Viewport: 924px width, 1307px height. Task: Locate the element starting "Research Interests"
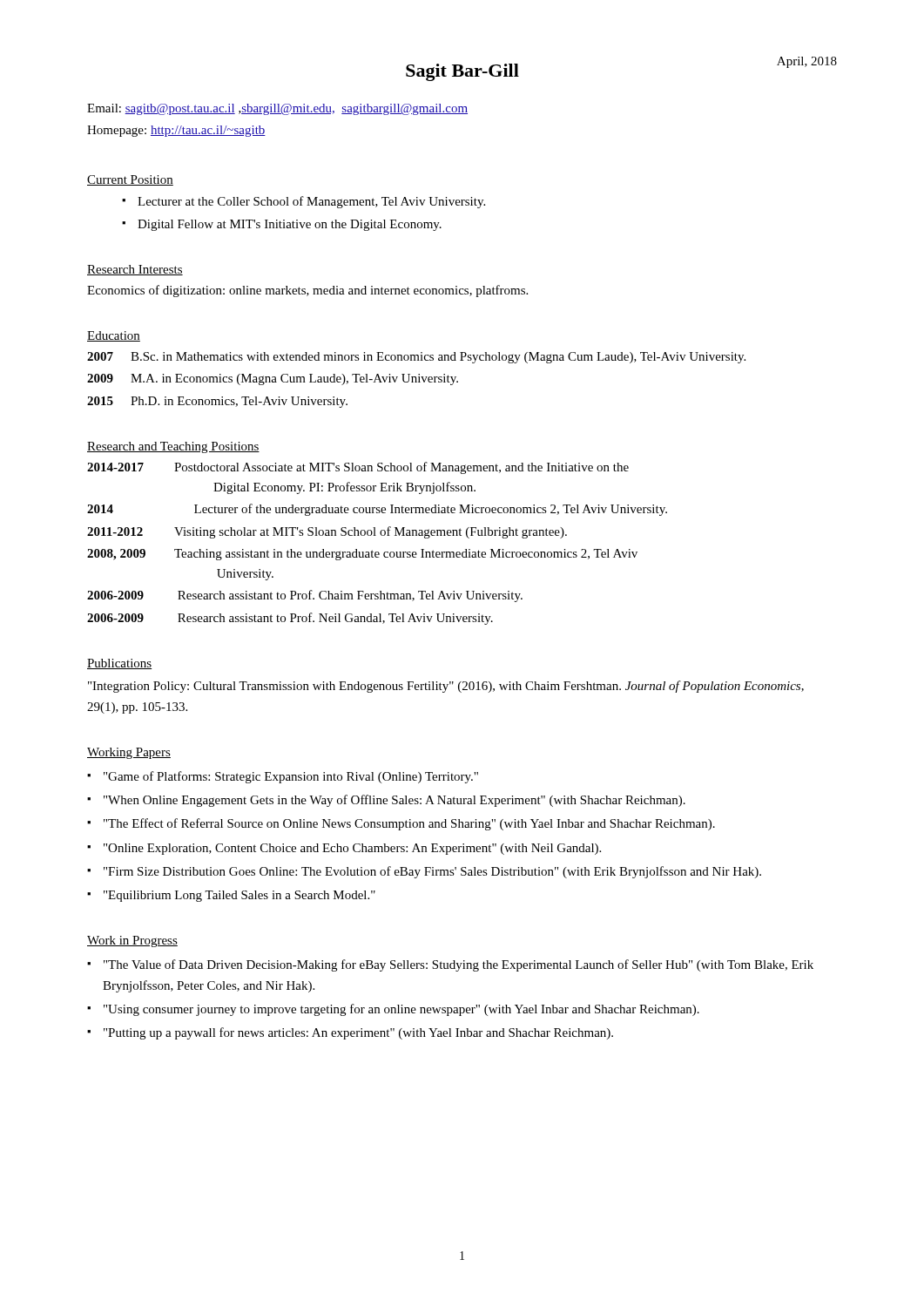[135, 269]
